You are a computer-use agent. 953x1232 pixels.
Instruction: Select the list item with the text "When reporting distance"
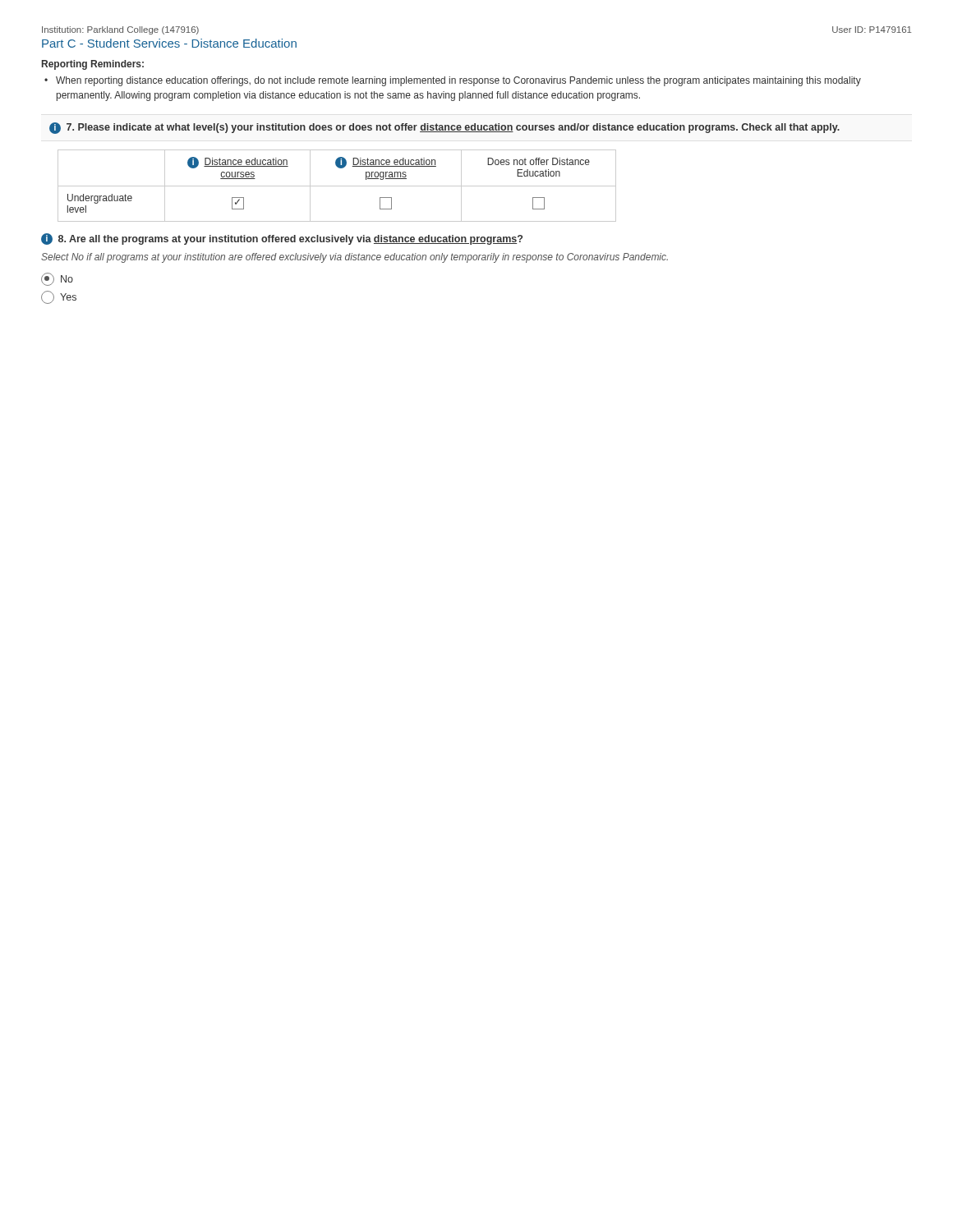(458, 88)
